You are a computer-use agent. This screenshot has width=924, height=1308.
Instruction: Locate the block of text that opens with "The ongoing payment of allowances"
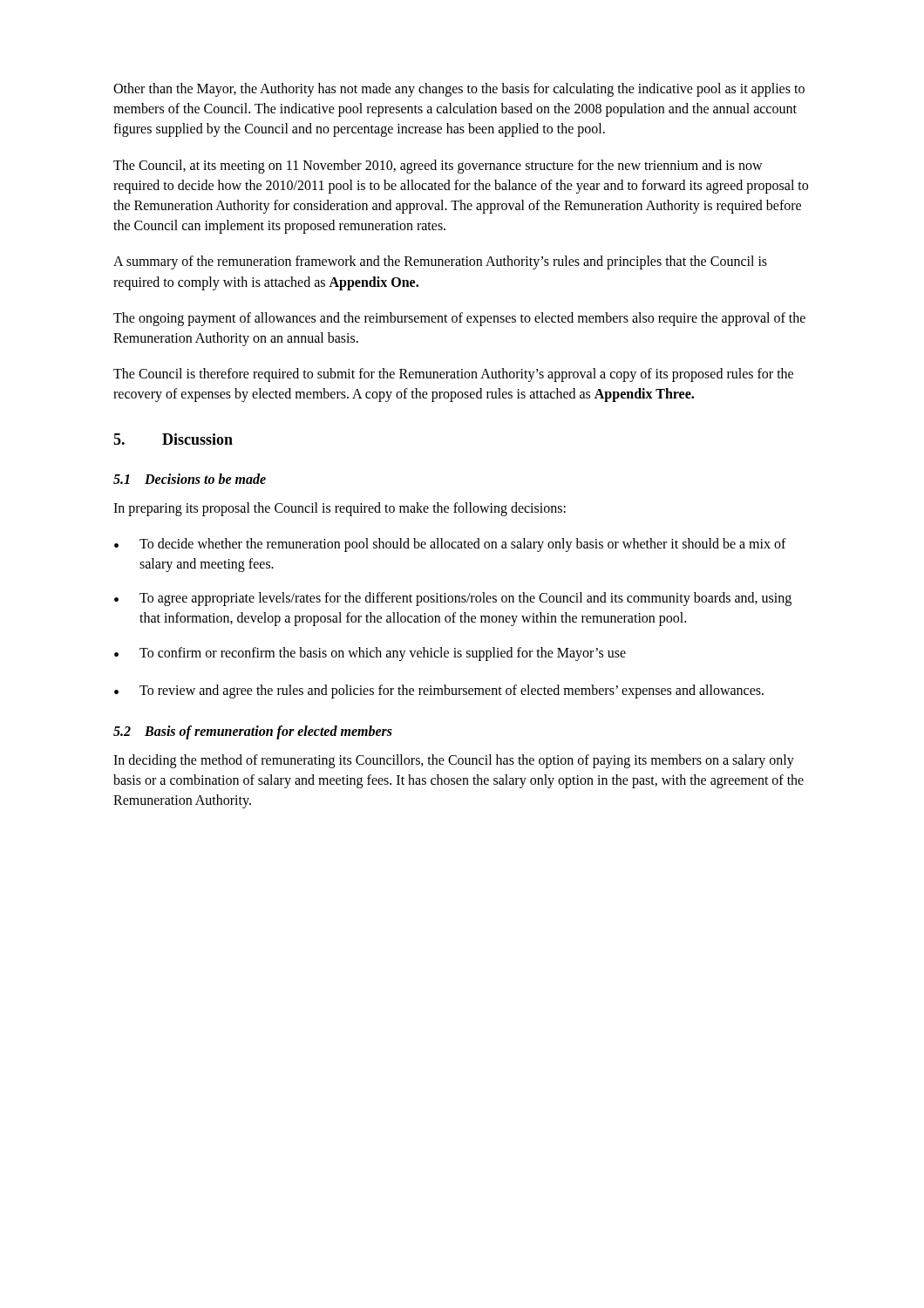[460, 328]
